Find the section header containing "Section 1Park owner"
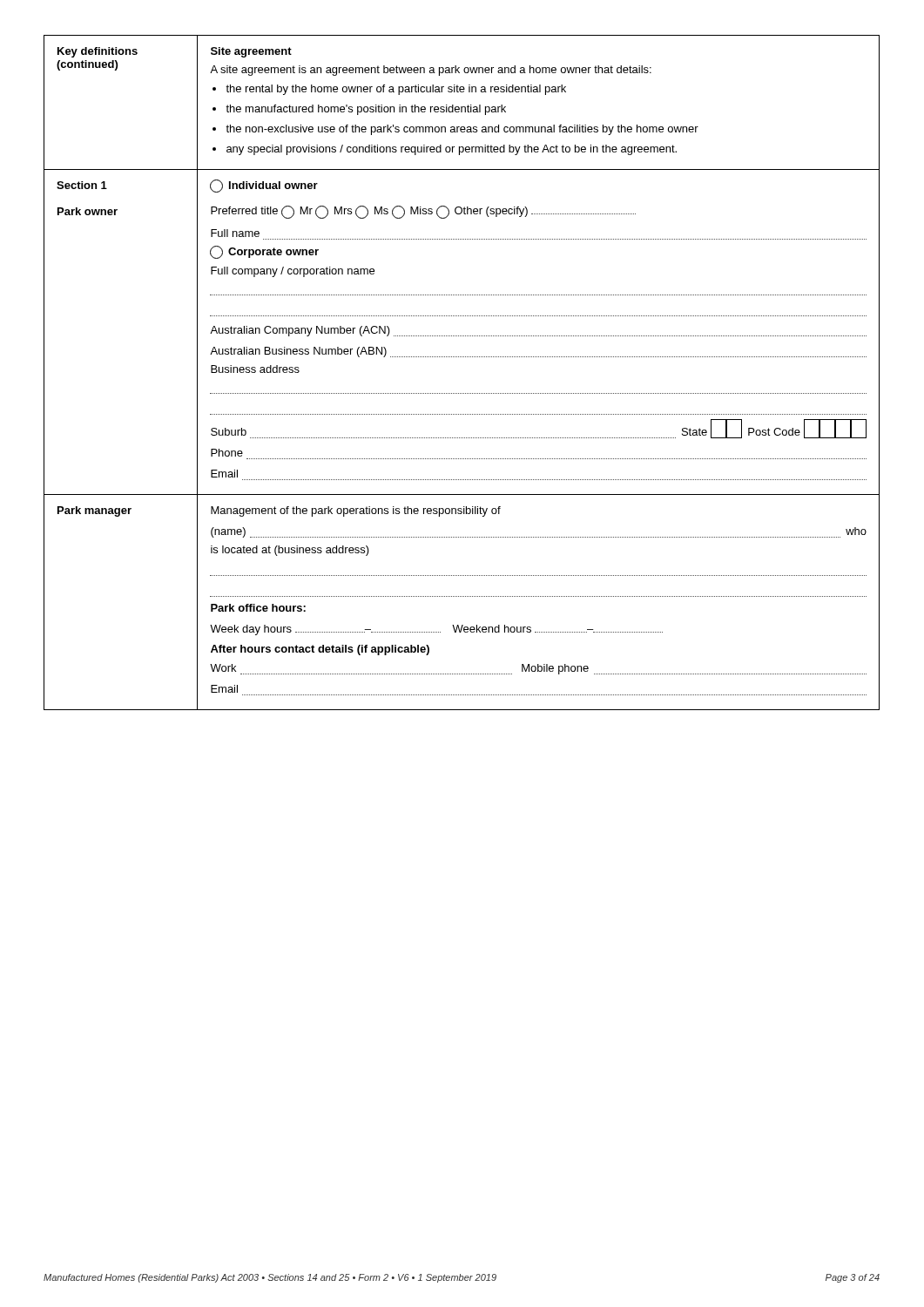Image resolution: width=924 pixels, height=1307 pixels. (x=87, y=199)
